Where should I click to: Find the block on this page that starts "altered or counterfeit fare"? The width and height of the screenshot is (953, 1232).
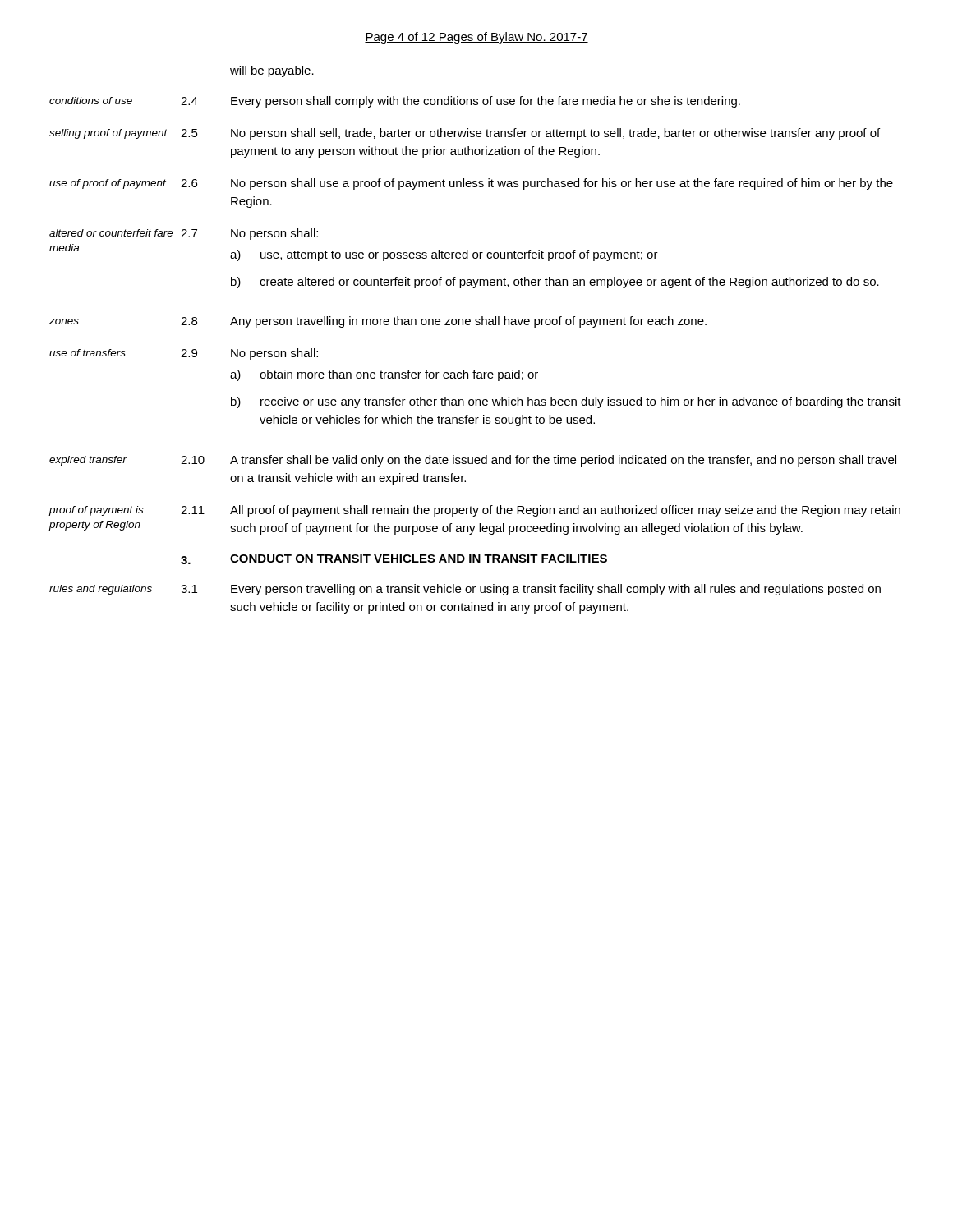[111, 240]
